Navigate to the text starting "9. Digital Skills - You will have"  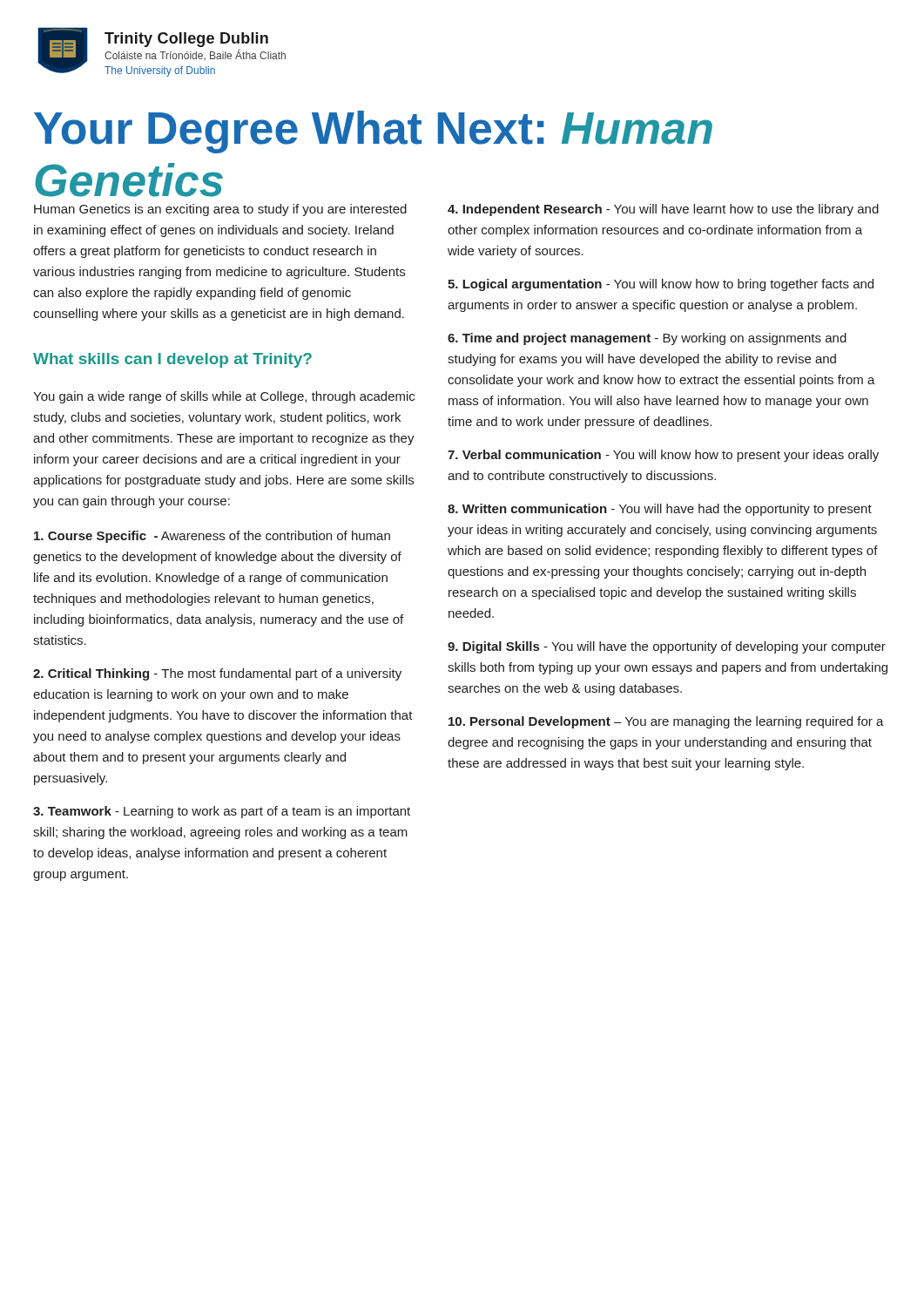click(x=668, y=667)
